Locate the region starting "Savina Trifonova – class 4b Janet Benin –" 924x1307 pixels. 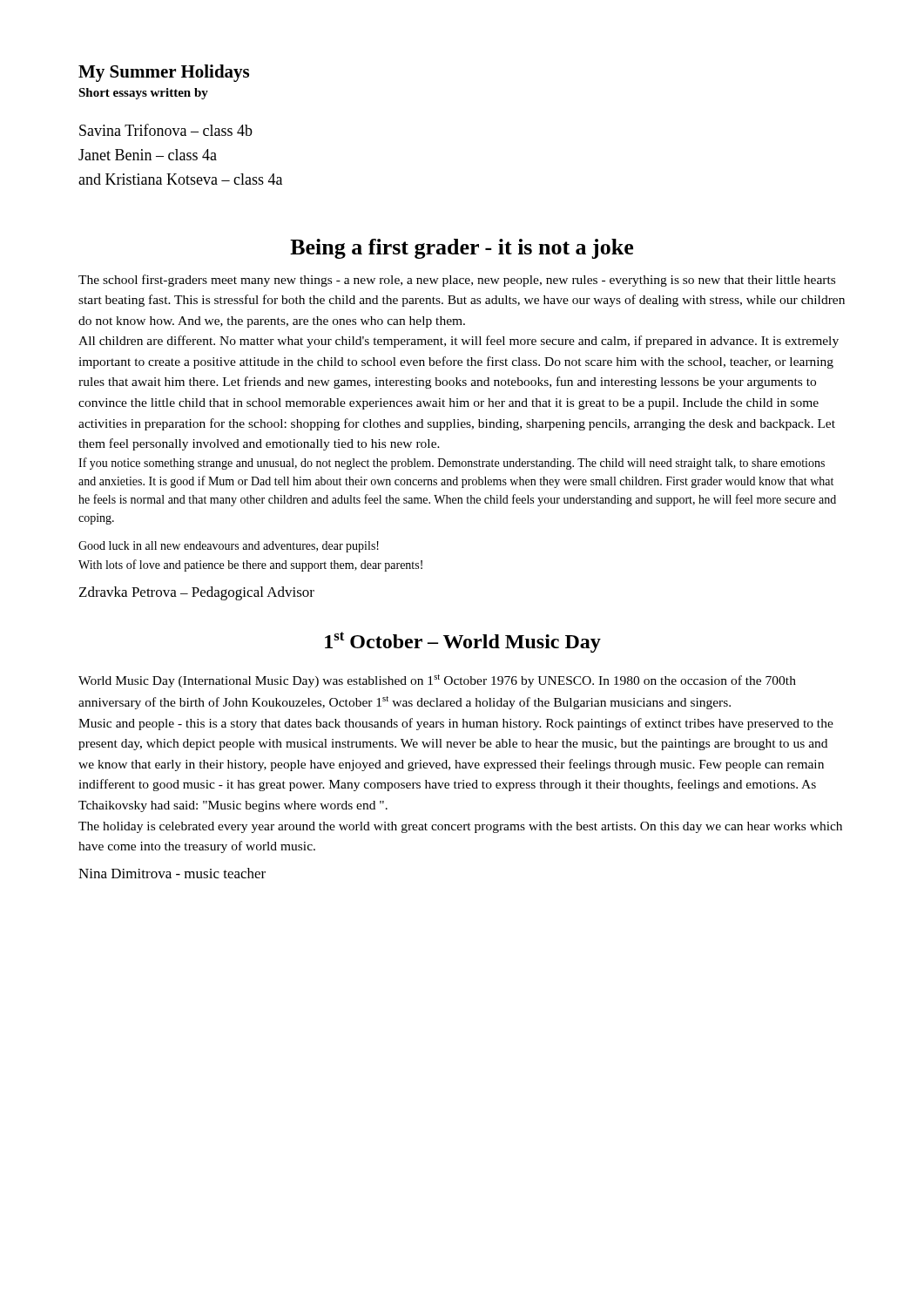point(166,130)
